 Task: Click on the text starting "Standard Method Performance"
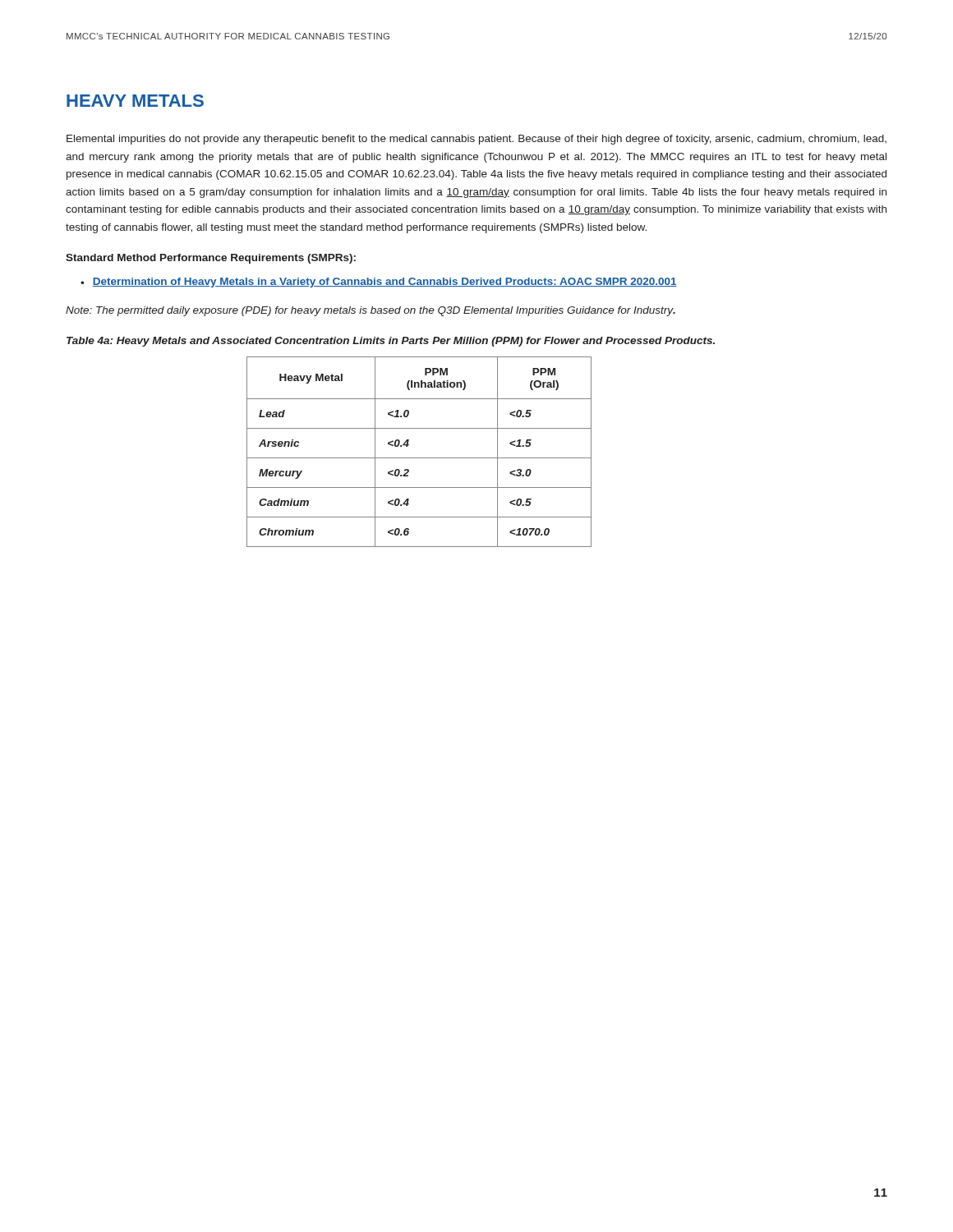(211, 259)
